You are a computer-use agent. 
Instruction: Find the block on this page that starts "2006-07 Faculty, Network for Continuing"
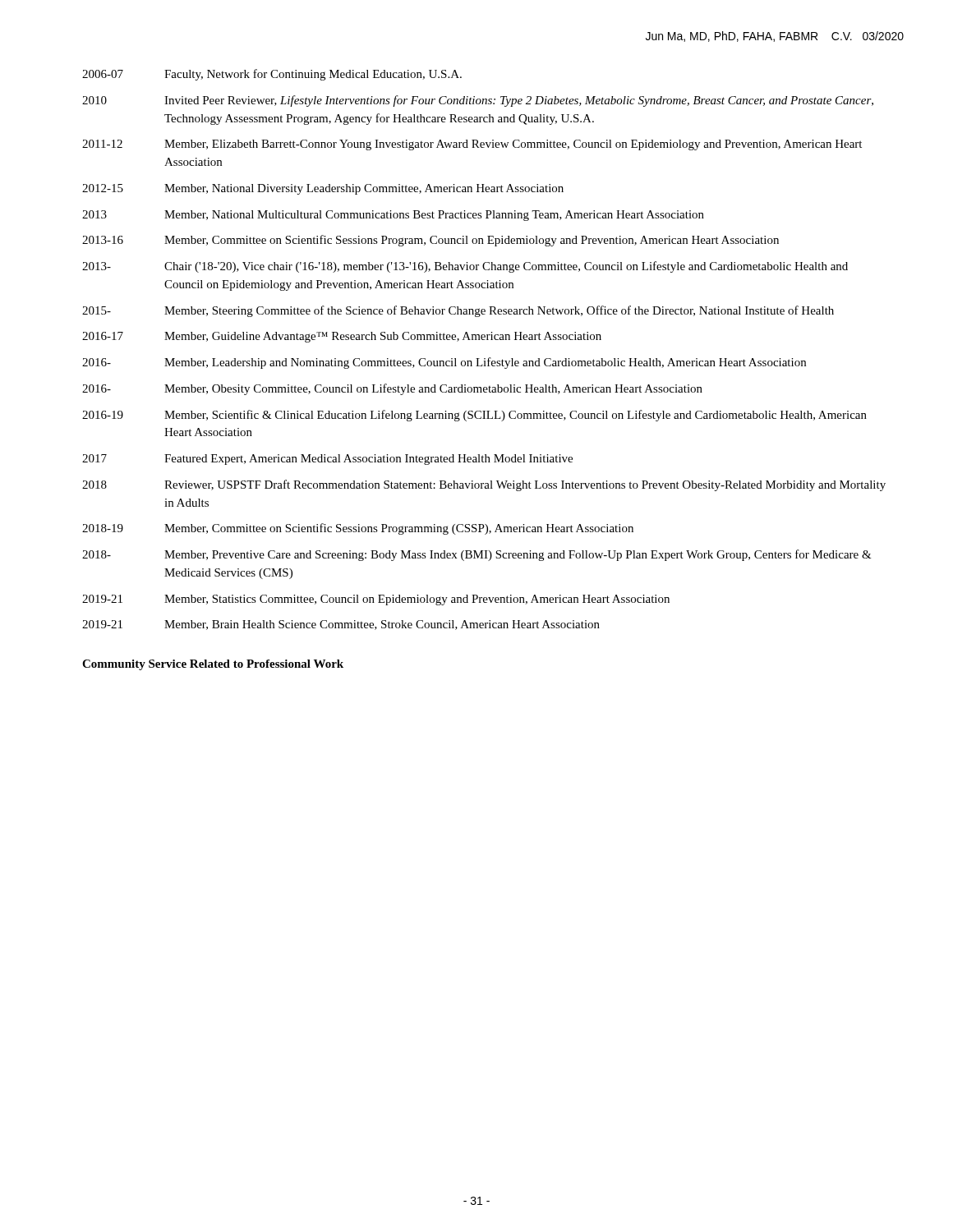[272, 75]
